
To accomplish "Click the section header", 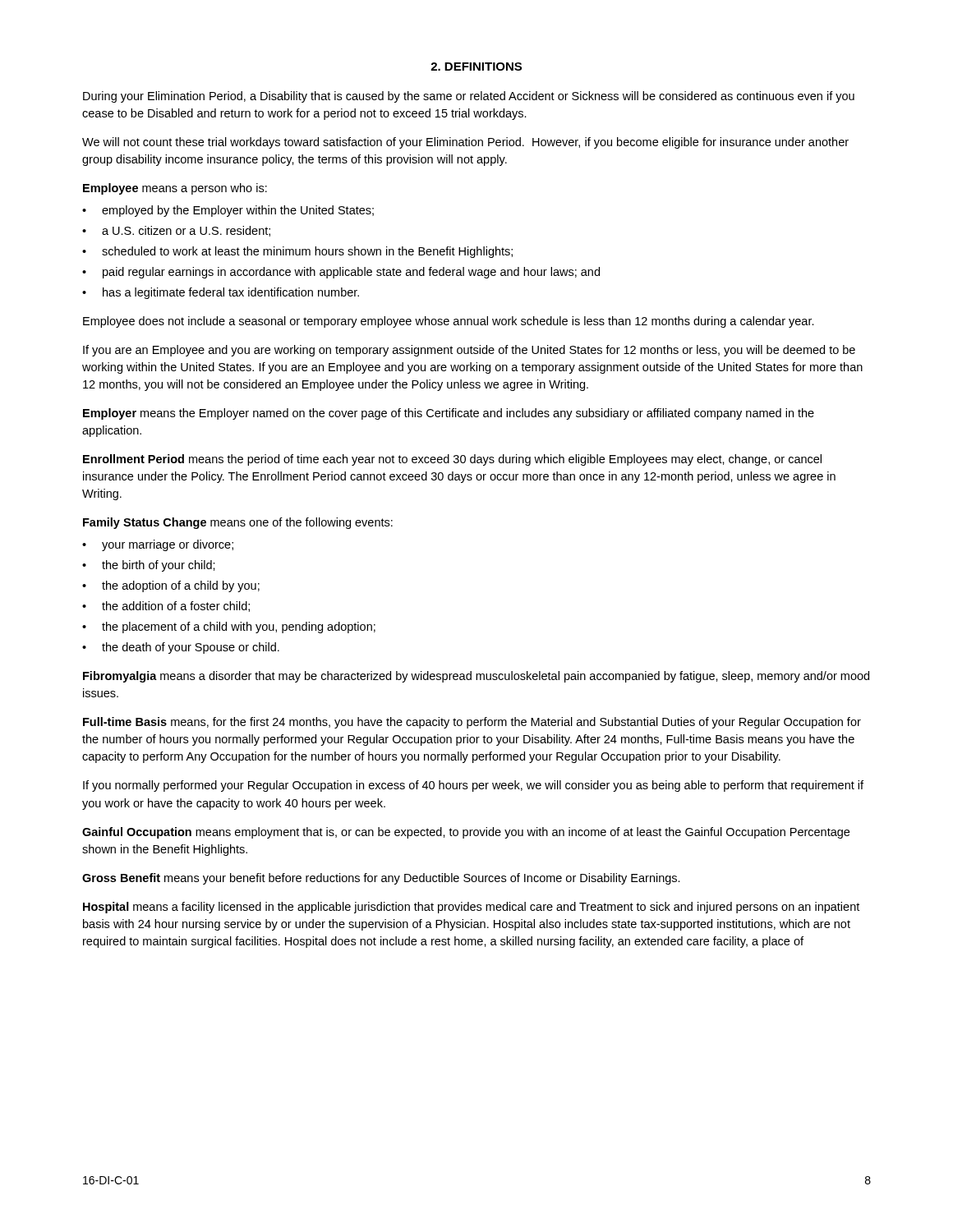I will [476, 66].
